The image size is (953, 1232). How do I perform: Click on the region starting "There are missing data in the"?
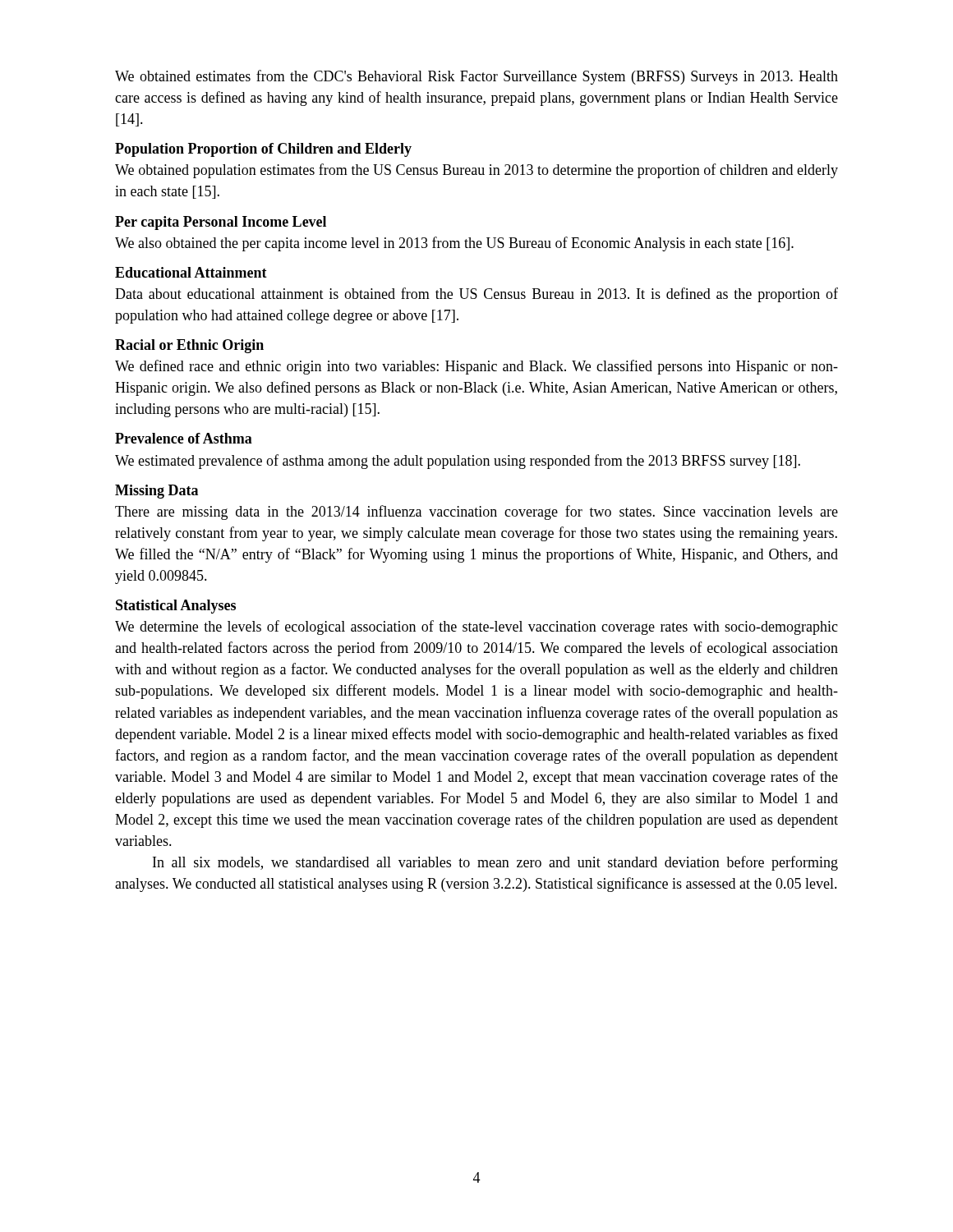click(x=476, y=544)
